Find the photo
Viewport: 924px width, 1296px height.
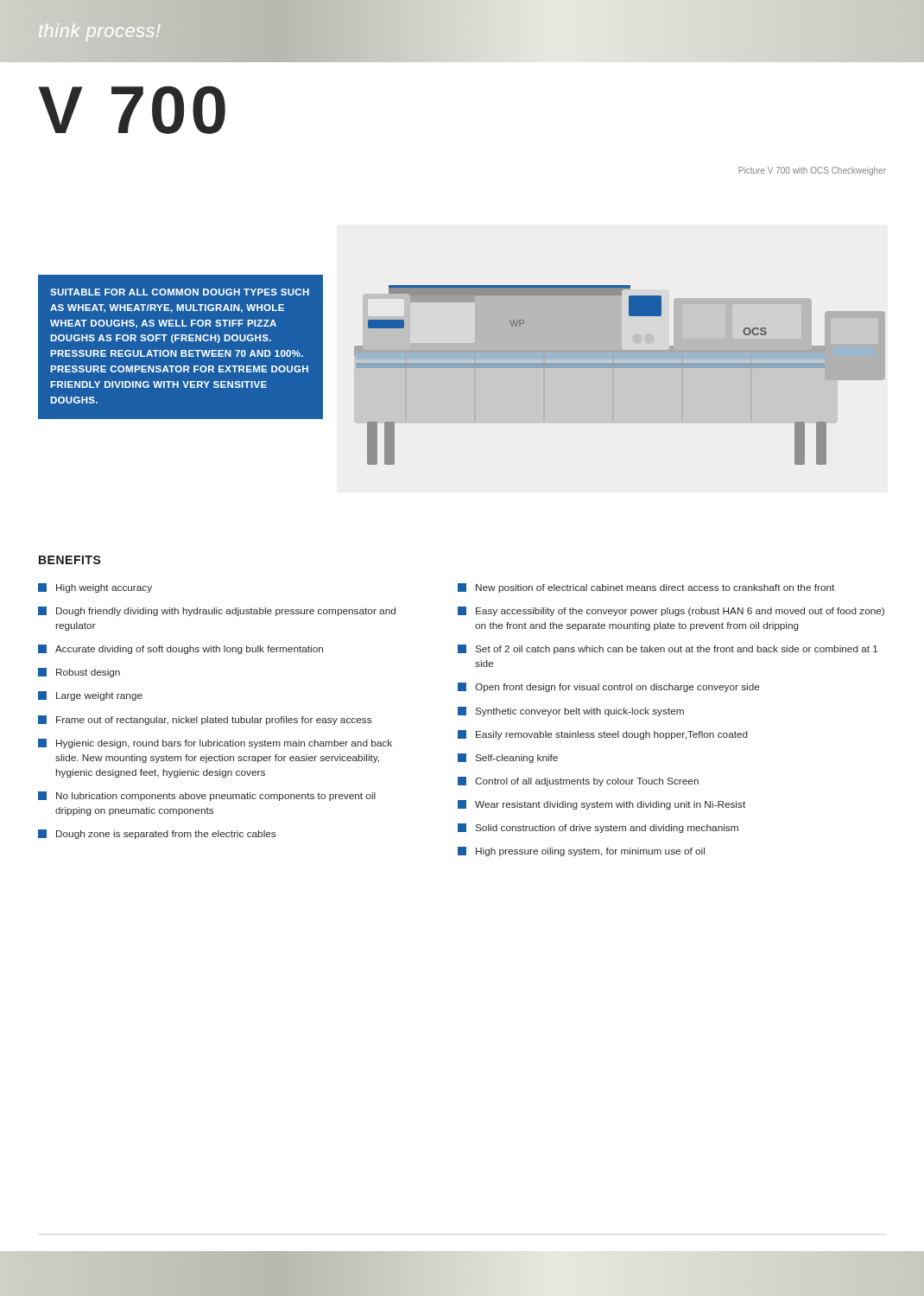(x=612, y=359)
